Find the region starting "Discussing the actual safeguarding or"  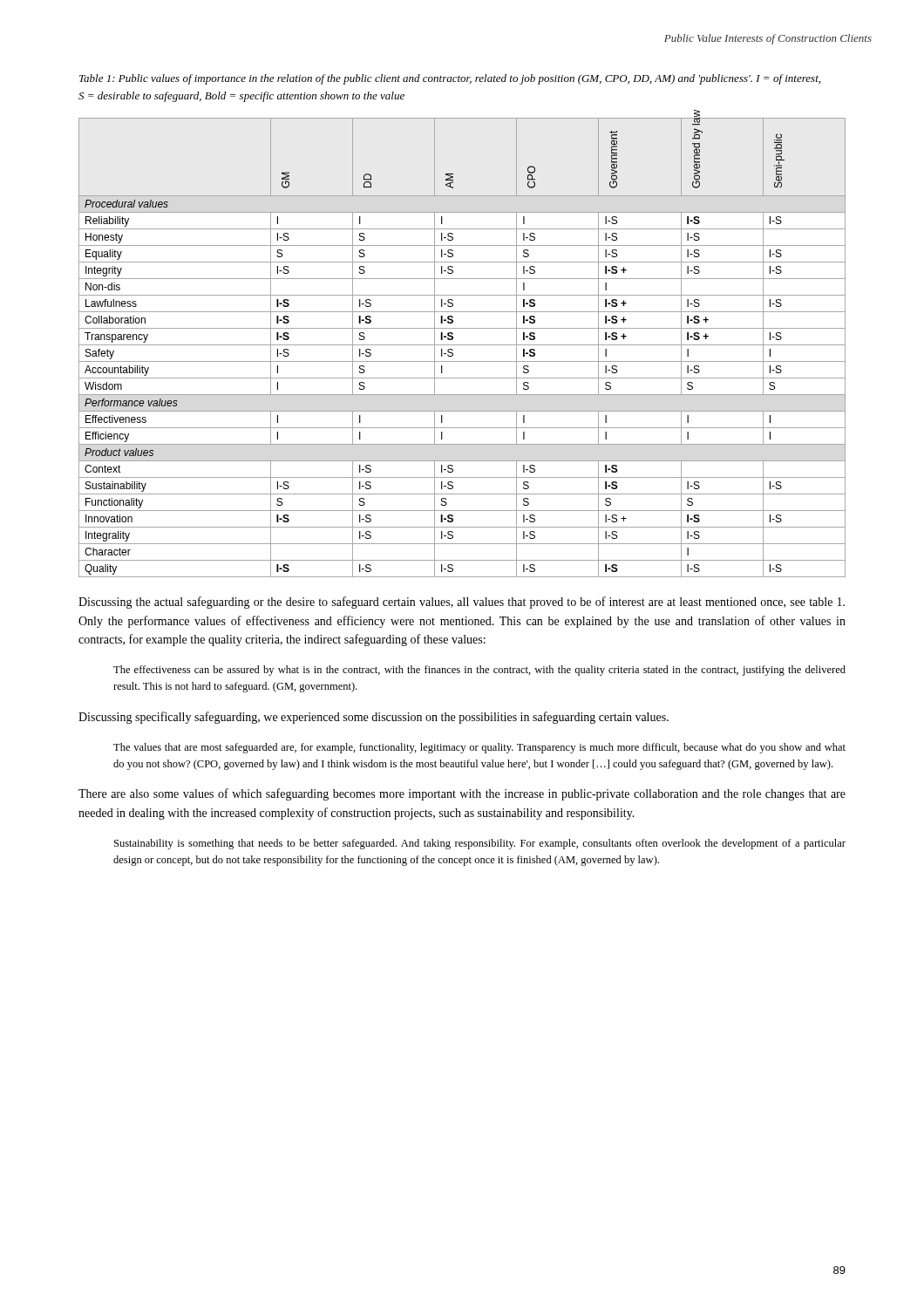click(x=462, y=621)
